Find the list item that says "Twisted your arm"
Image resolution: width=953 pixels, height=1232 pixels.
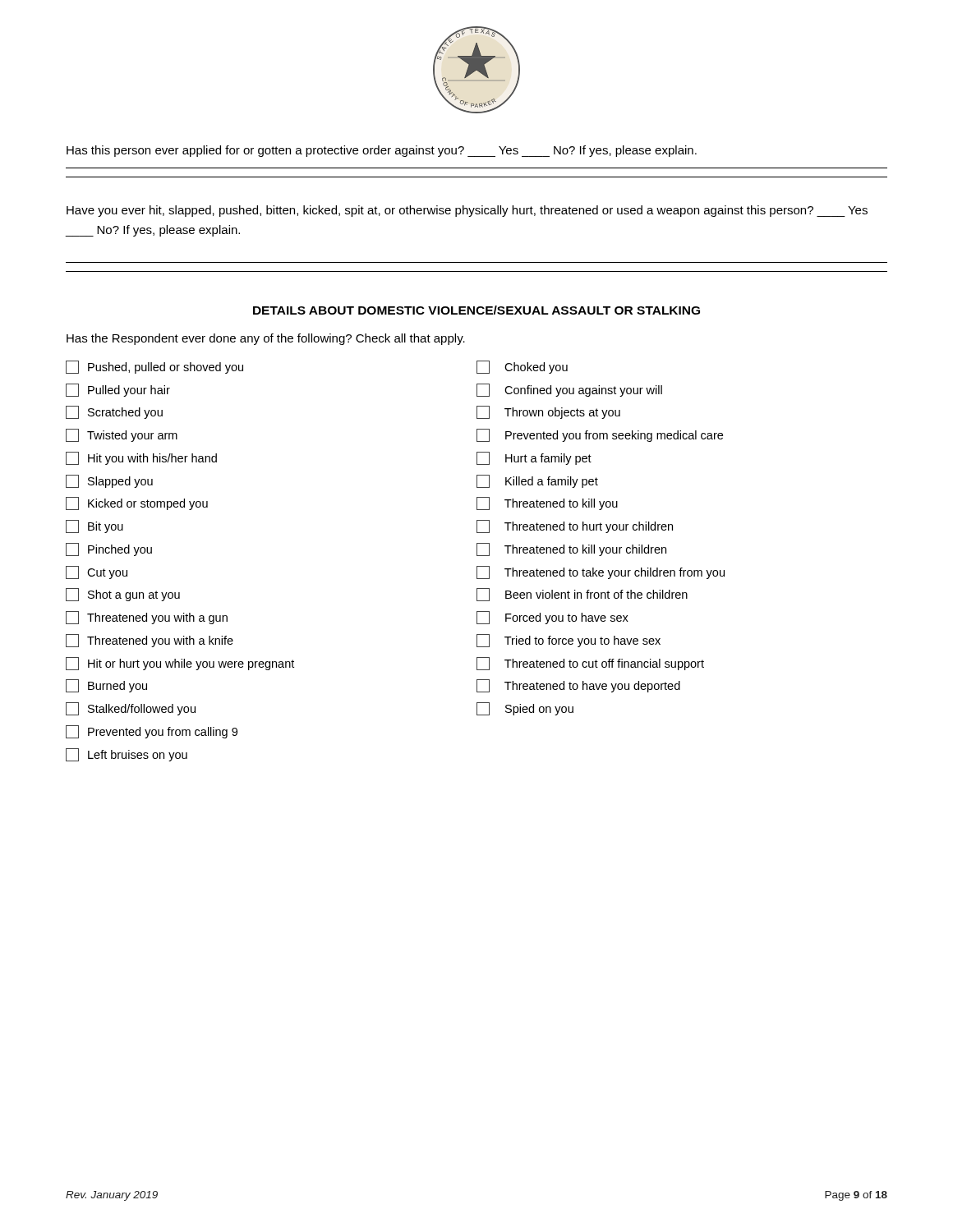point(122,435)
